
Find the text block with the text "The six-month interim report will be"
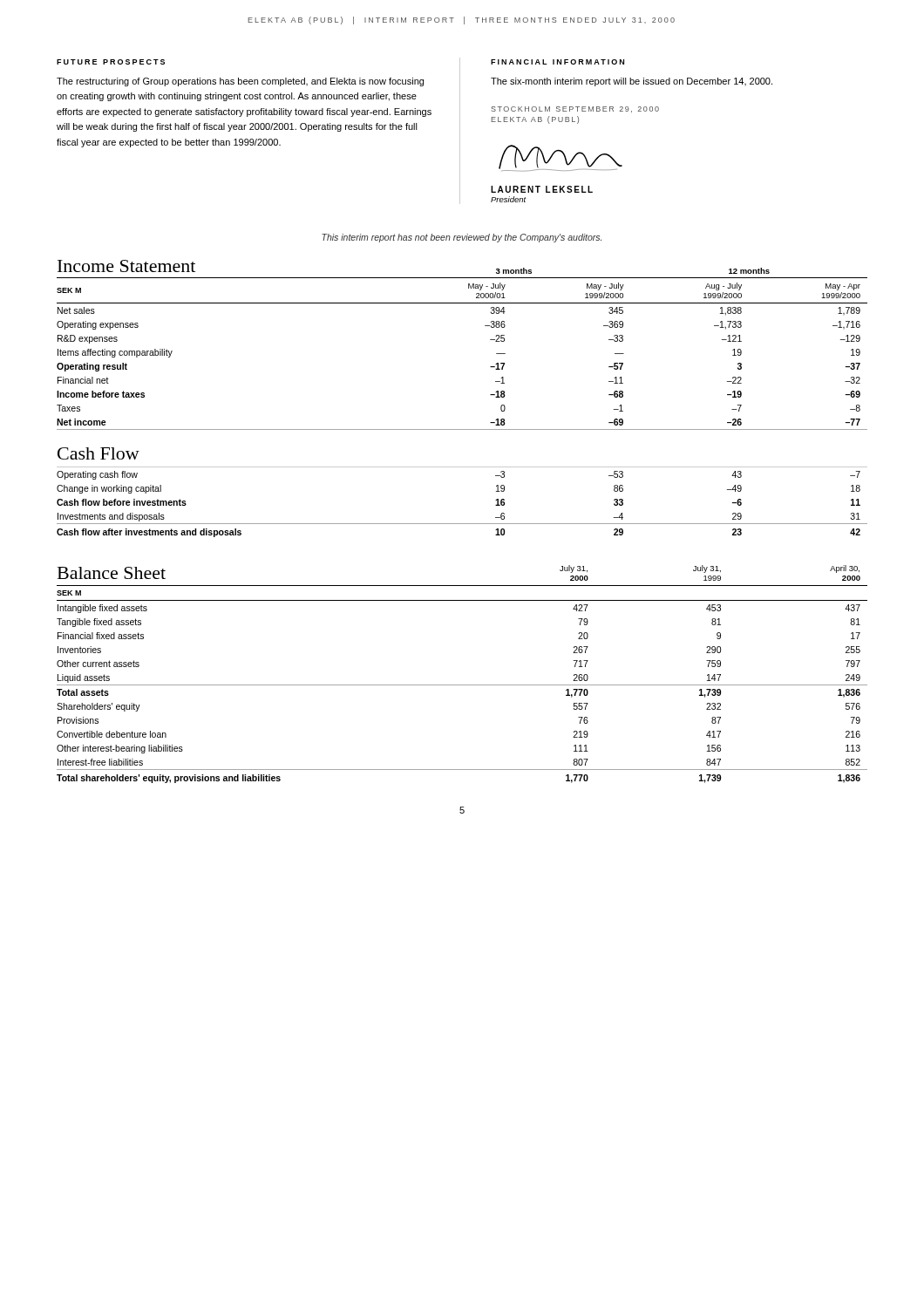coord(632,81)
